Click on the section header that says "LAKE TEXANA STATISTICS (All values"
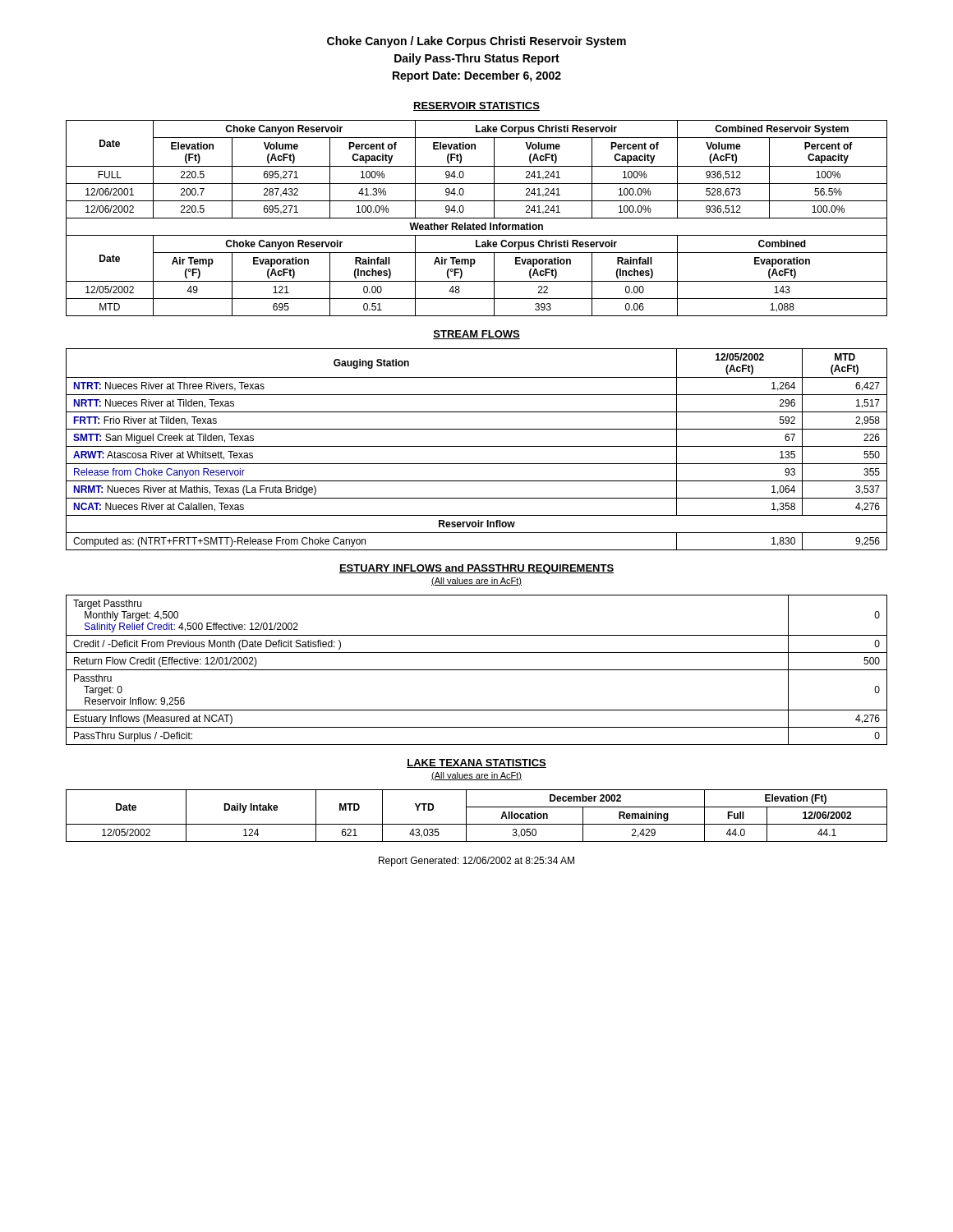953x1232 pixels. (476, 768)
